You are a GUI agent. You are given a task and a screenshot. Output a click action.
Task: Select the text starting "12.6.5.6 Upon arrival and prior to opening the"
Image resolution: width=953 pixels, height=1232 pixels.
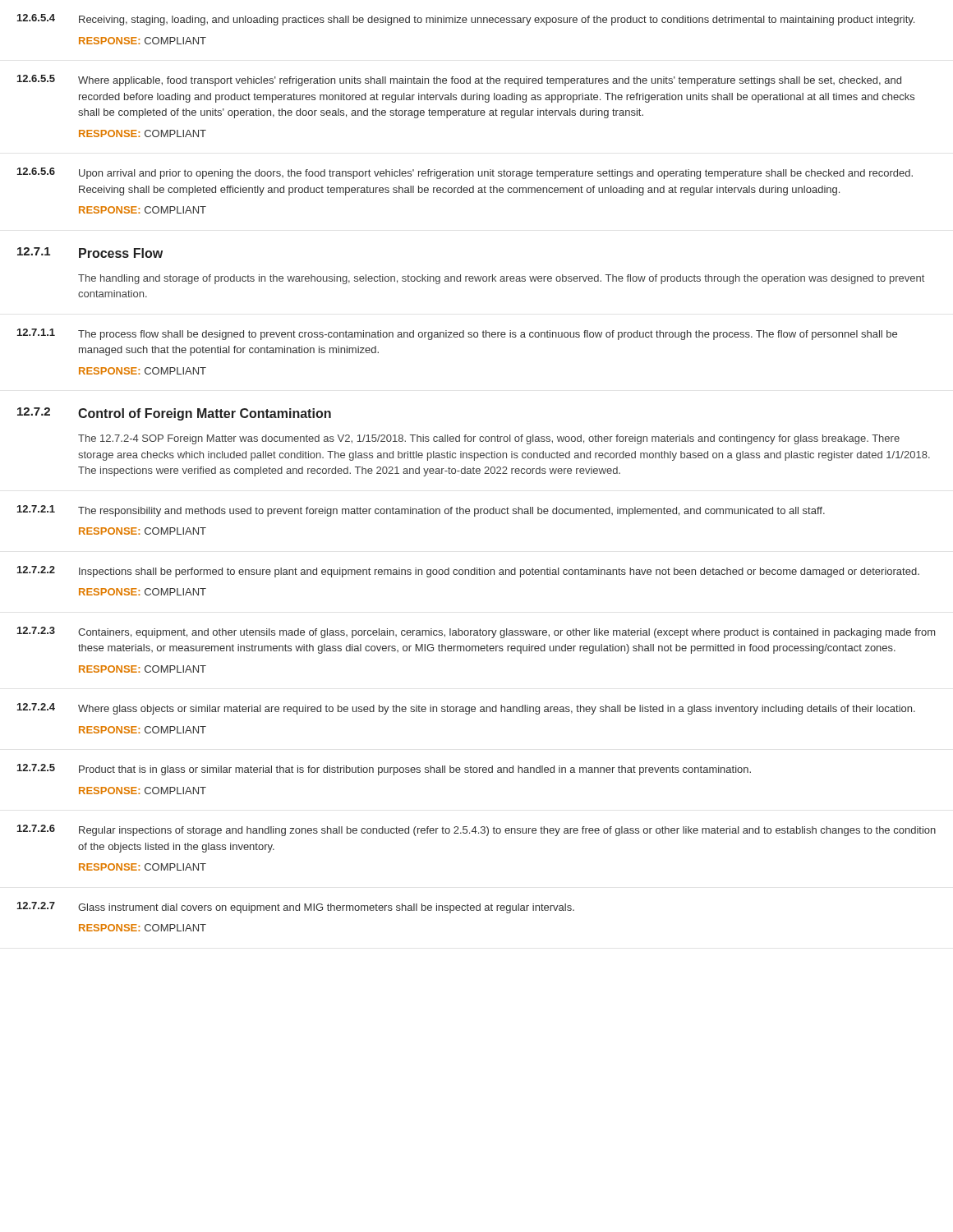pos(476,192)
